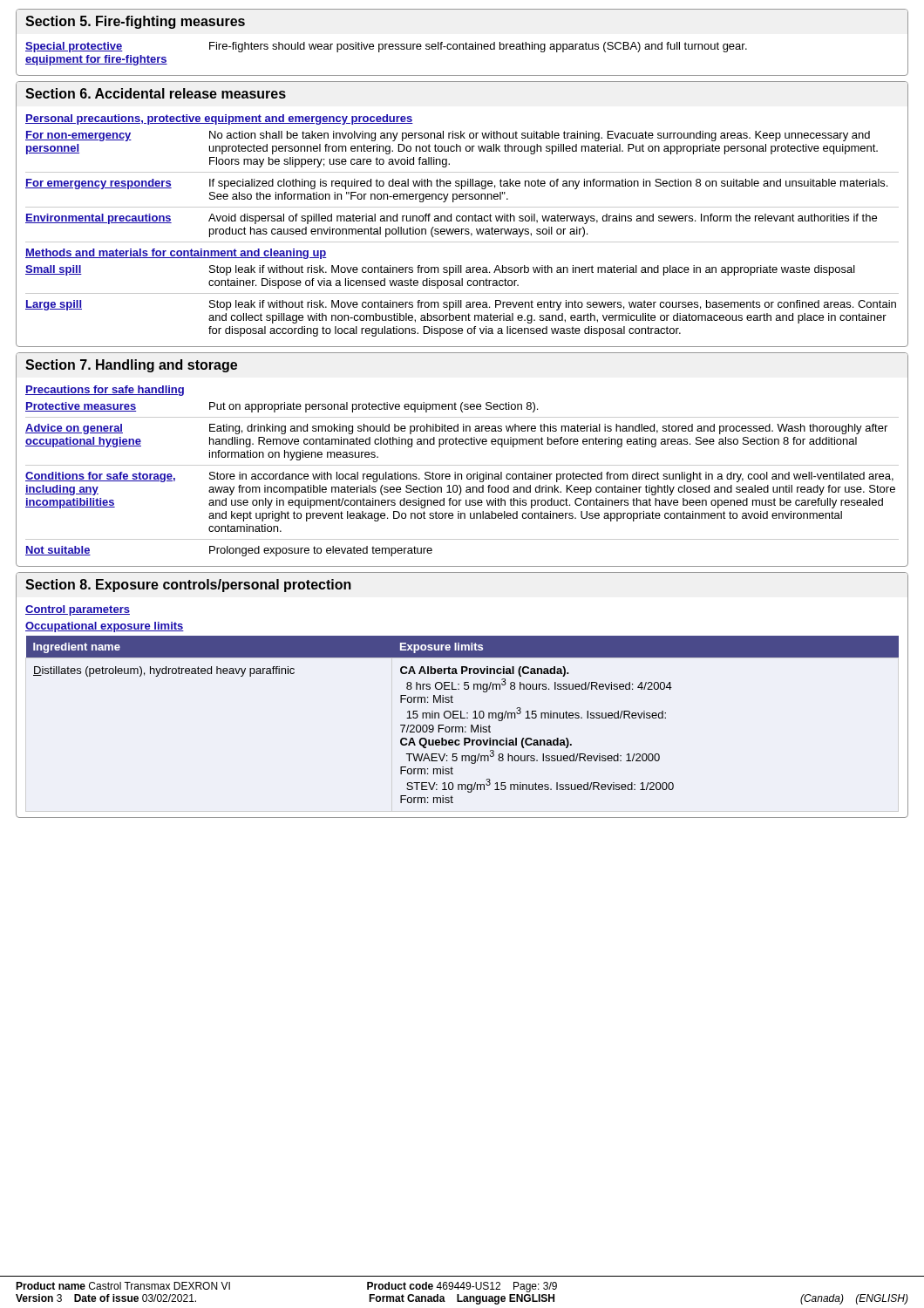
Task: Select the section header that says "Section 5. Fire-fighting measures Special"
Action: click(x=462, y=42)
